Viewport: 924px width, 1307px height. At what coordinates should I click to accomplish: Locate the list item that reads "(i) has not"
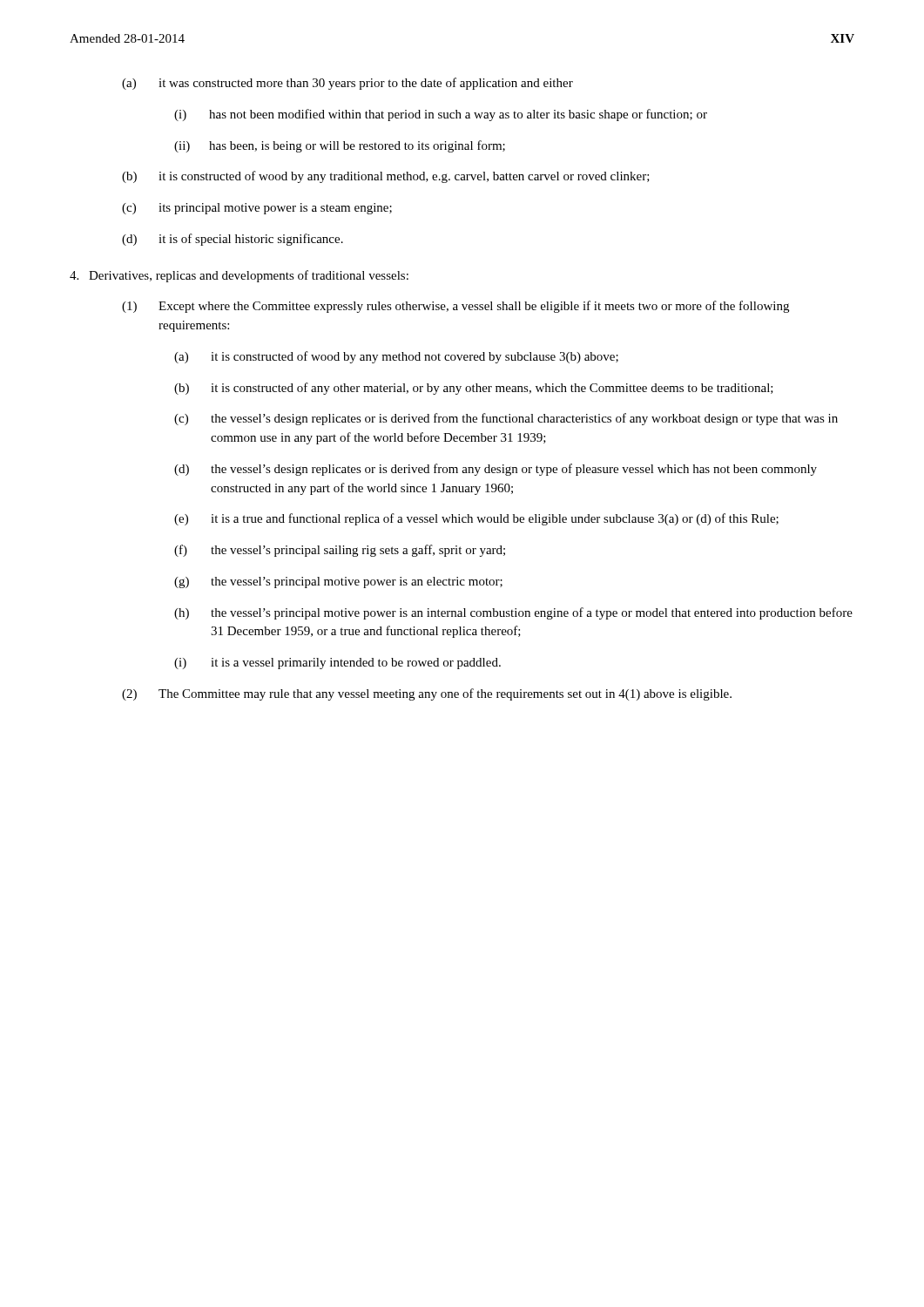click(x=441, y=115)
